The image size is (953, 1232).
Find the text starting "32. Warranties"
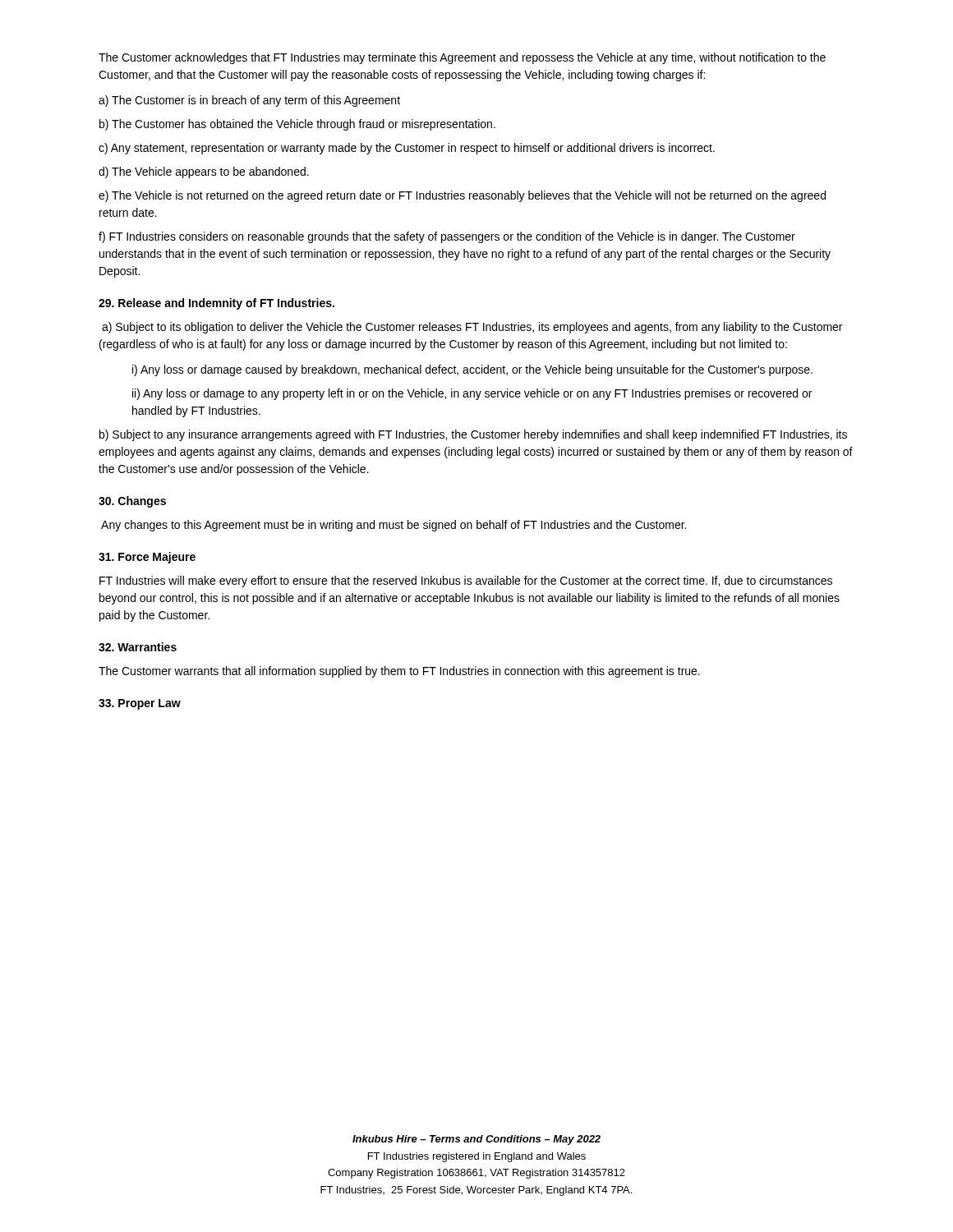[138, 647]
